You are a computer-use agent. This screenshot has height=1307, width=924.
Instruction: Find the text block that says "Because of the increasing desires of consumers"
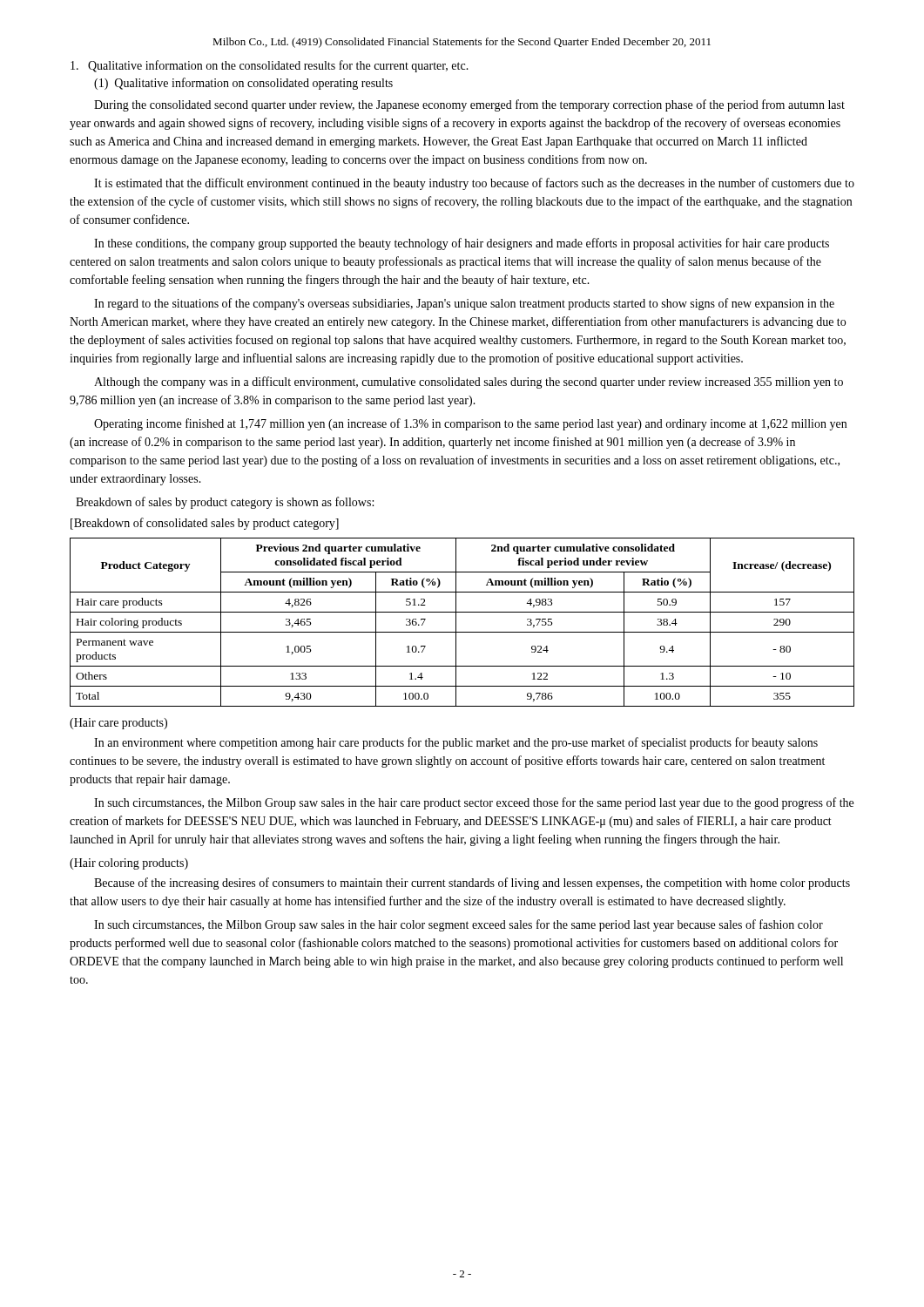(x=460, y=892)
